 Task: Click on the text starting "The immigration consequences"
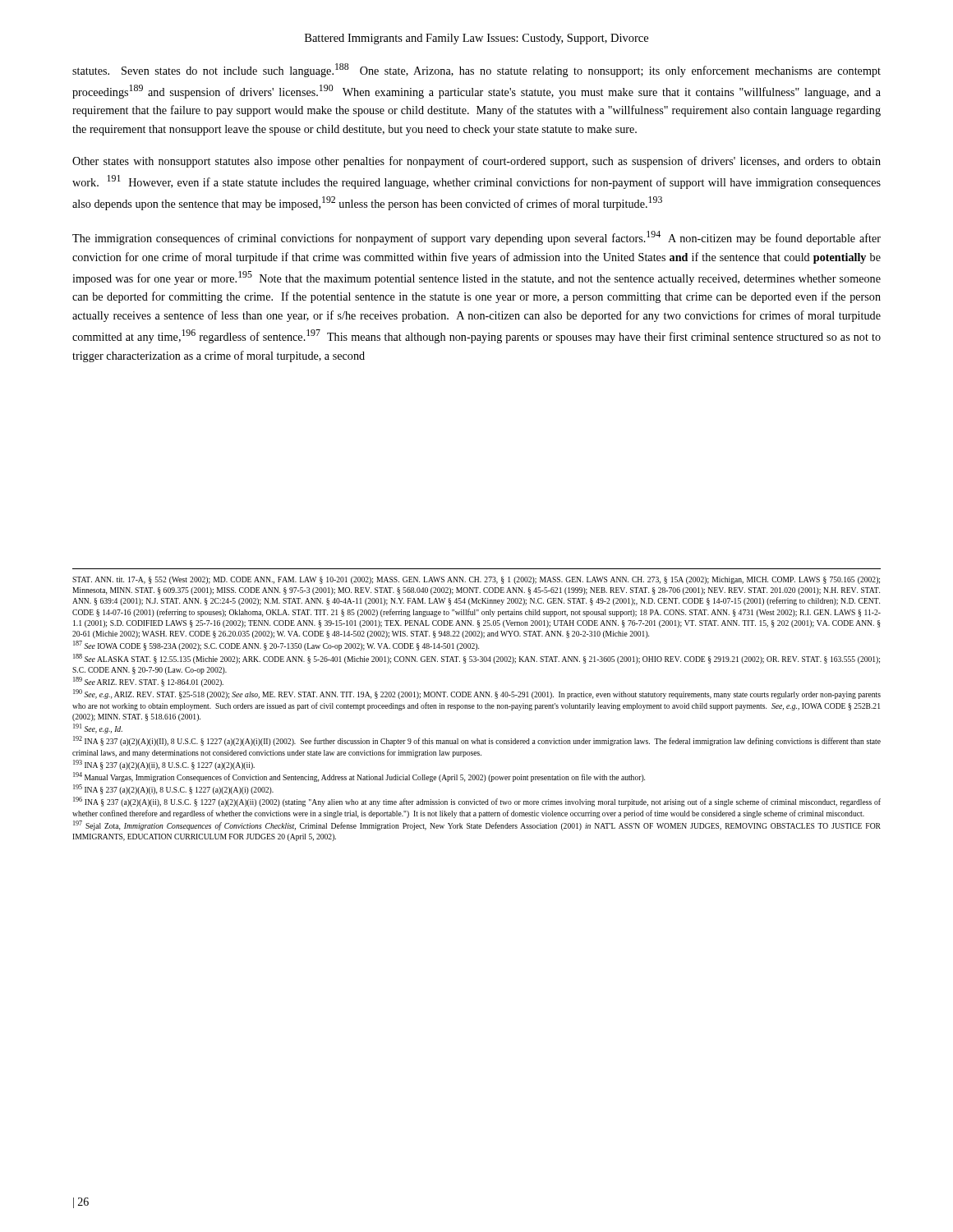(x=476, y=295)
